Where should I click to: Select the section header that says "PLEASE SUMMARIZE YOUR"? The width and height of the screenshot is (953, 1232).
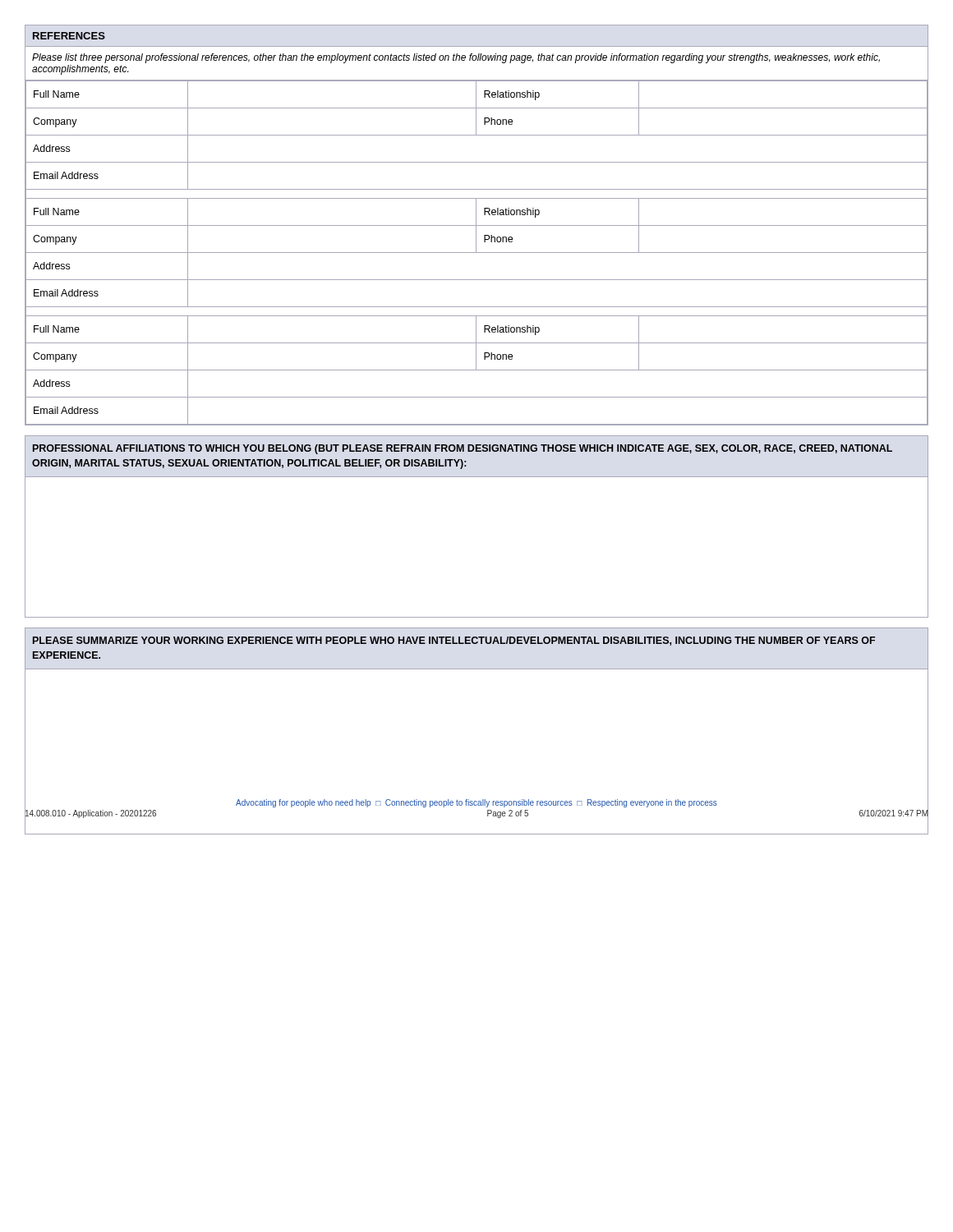pyautogui.click(x=476, y=731)
